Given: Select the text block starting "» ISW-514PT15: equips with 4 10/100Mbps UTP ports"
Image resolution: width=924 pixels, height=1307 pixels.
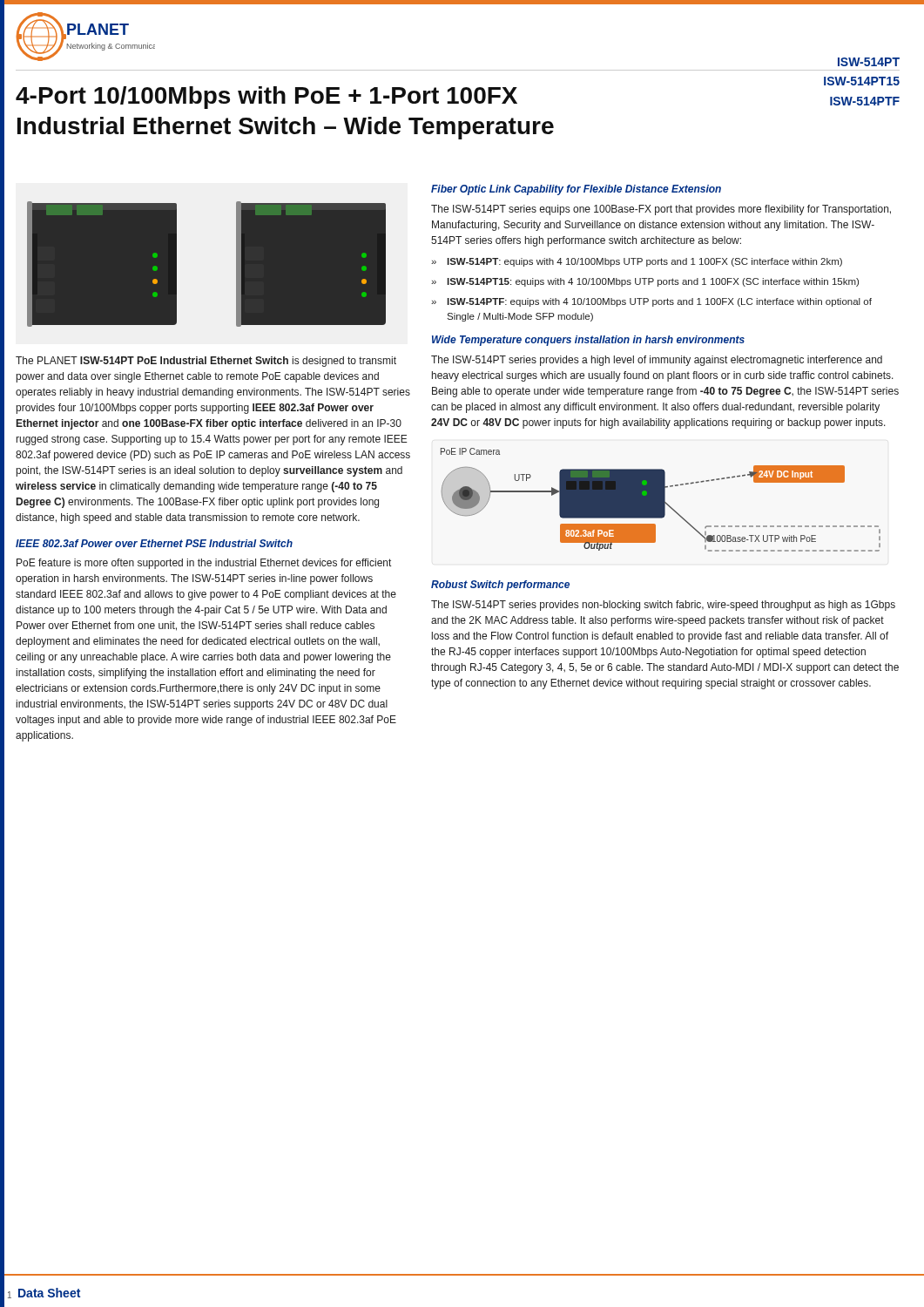Looking at the screenshot, I should [x=645, y=282].
